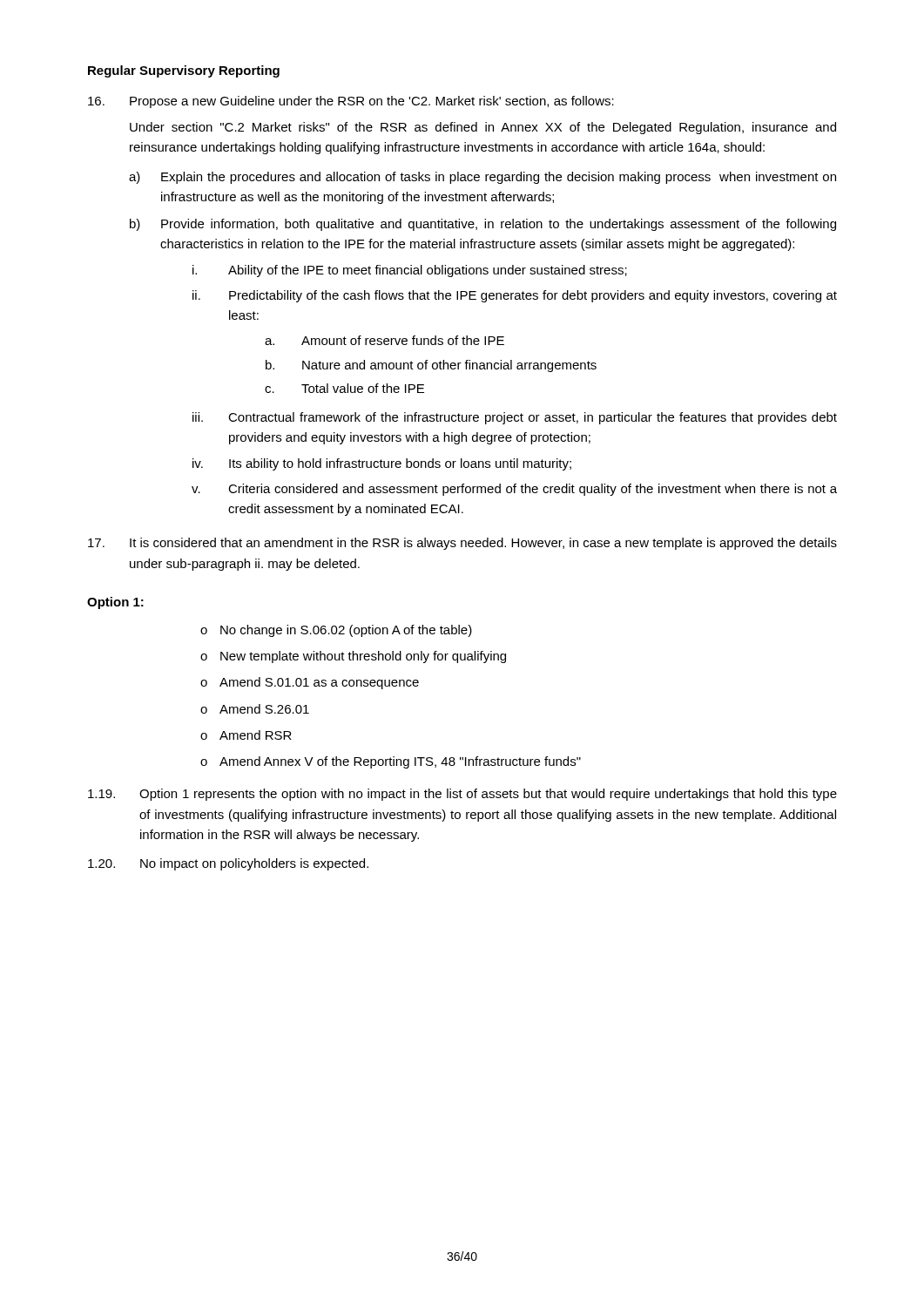Point to the element starting "o No change in S.06.02 (option A of"
Image resolution: width=924 pixels, height=1307 pixels.
[336, 629]
